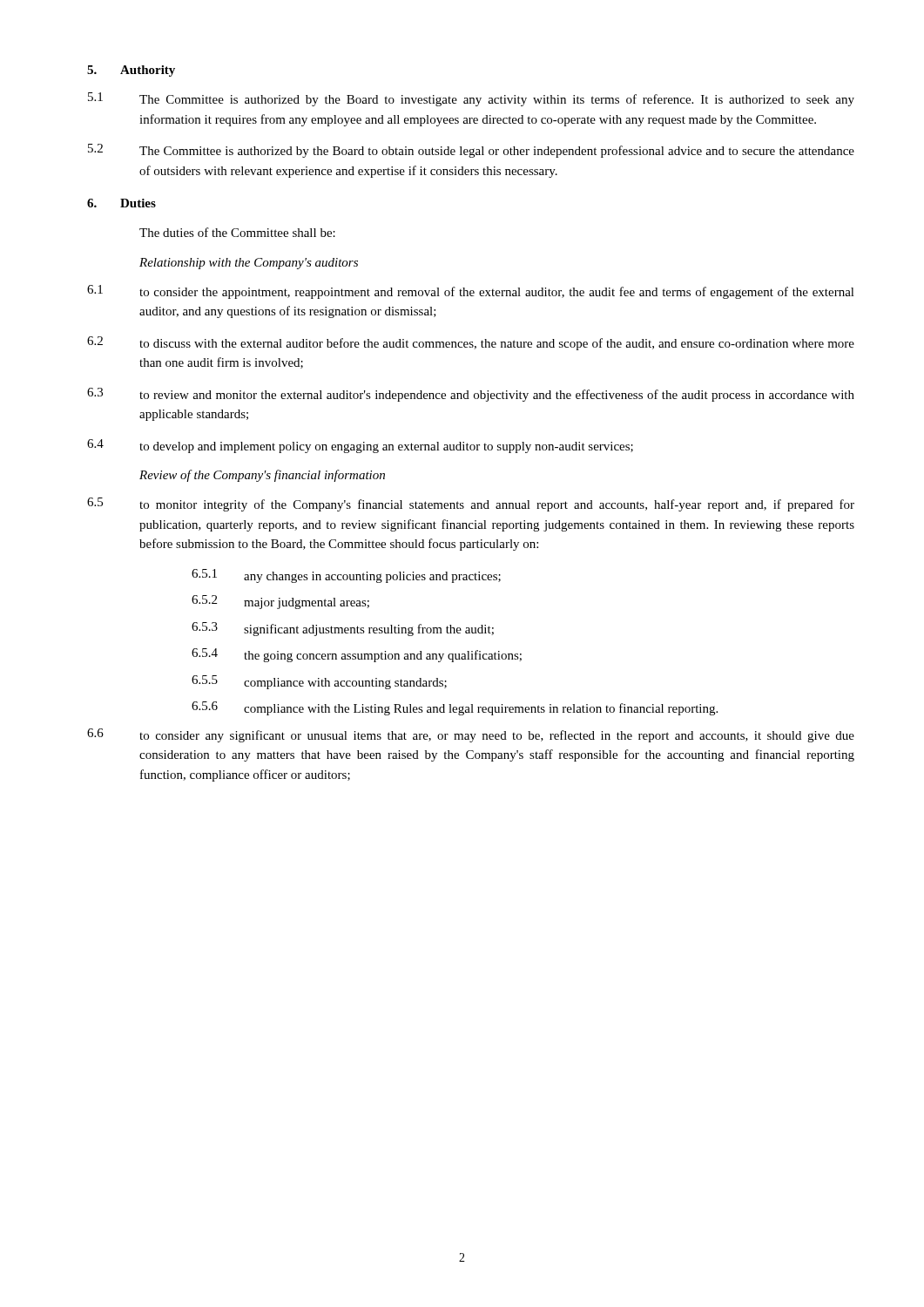
Task: Locate the list item that says "6.5.2 major judgmental areas;"
Action: (x=280, y=602)
